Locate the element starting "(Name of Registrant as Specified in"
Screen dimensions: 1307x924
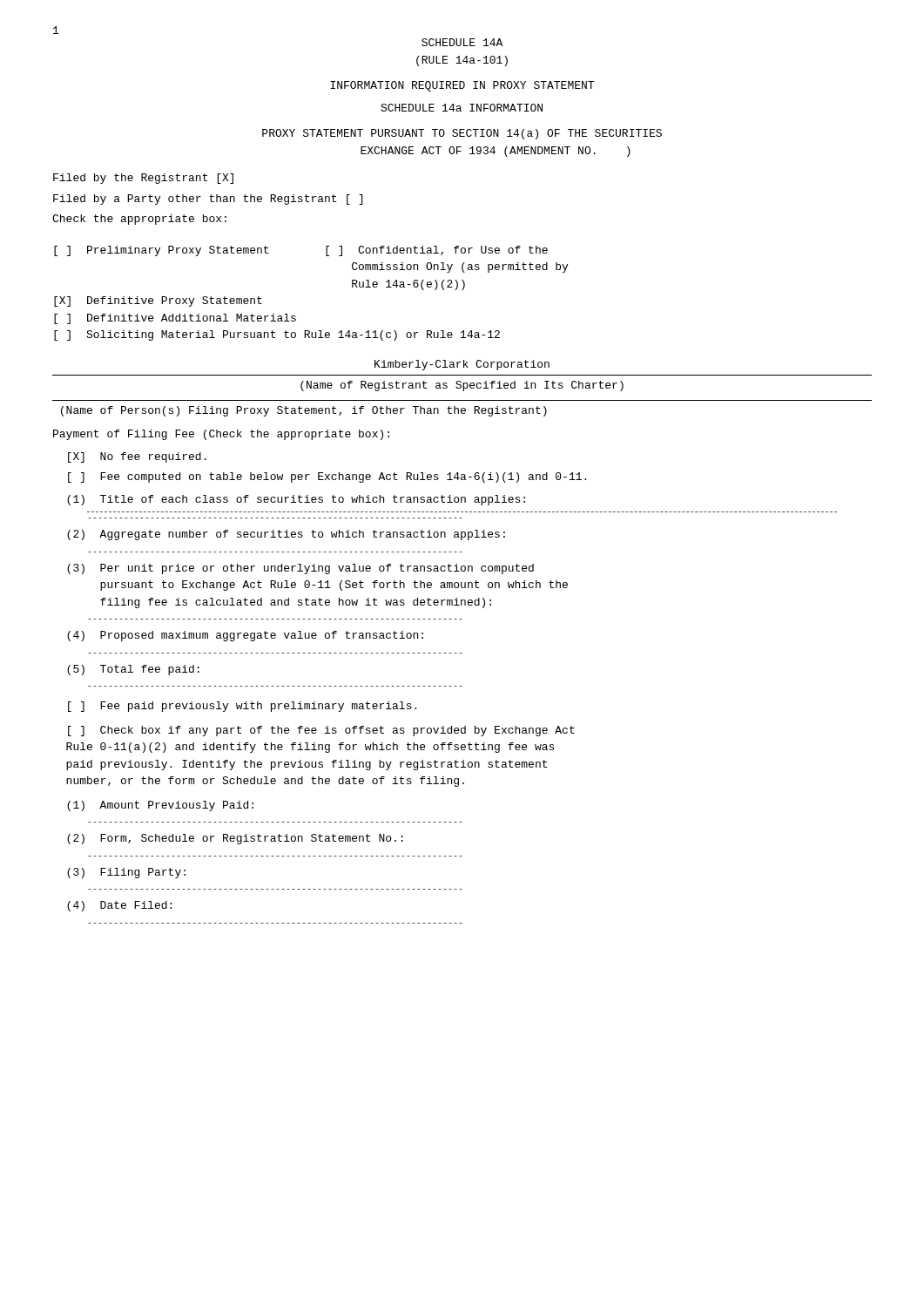pos(462,386)
